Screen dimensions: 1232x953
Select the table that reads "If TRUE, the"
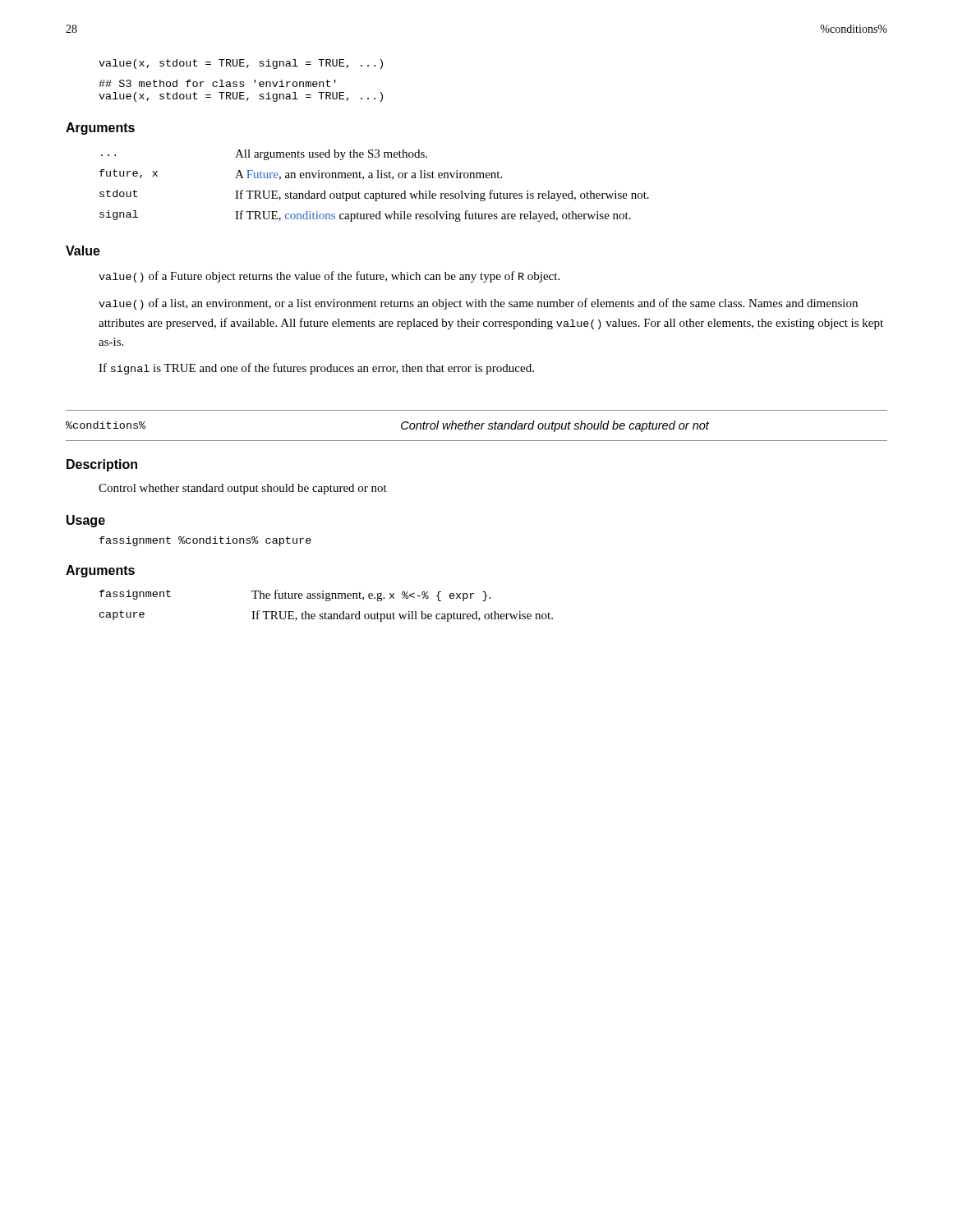pyautogui.click(x=476, y=605)
